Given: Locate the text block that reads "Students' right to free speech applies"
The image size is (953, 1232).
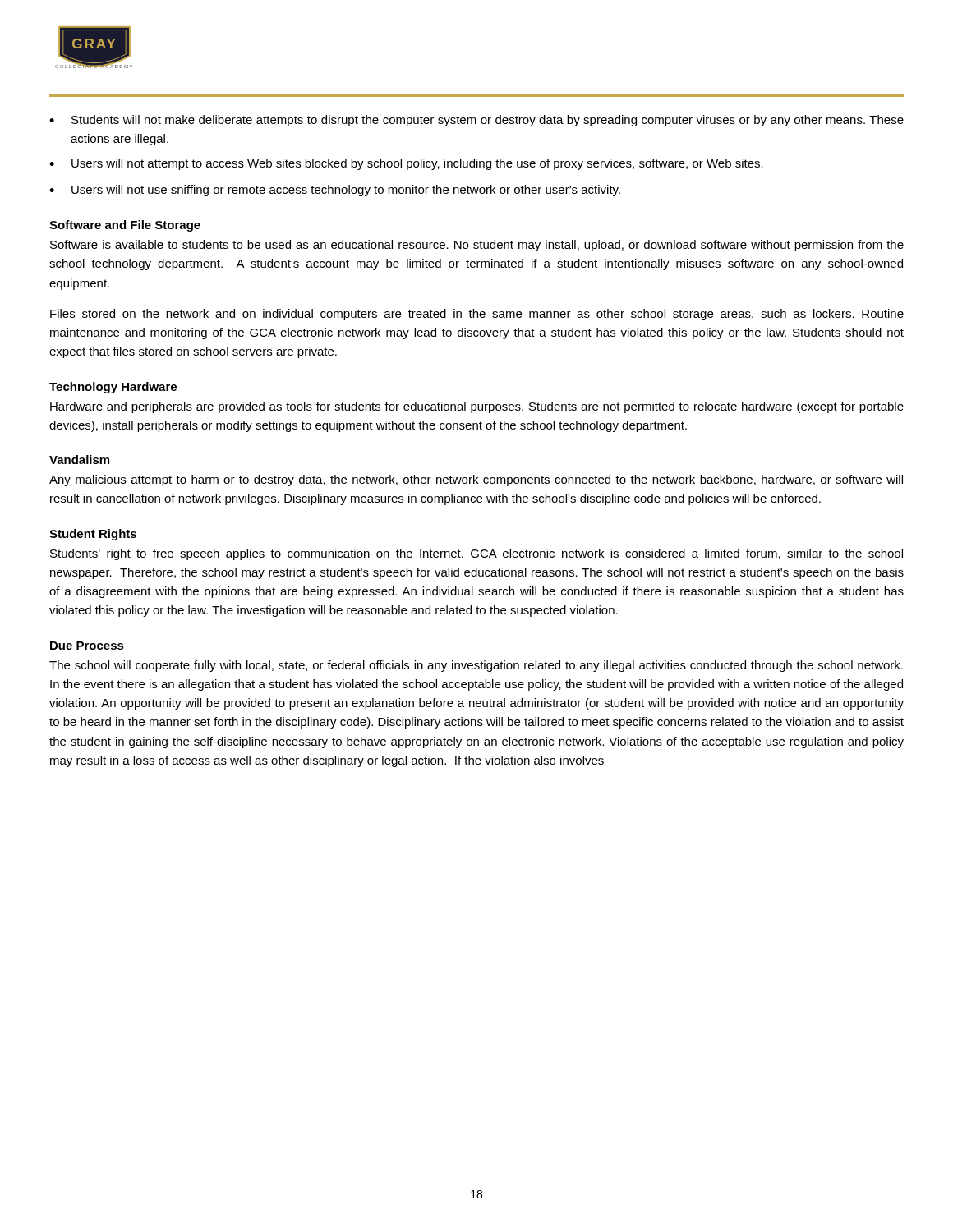Looking at the screenshot, I should coord(476,582).
